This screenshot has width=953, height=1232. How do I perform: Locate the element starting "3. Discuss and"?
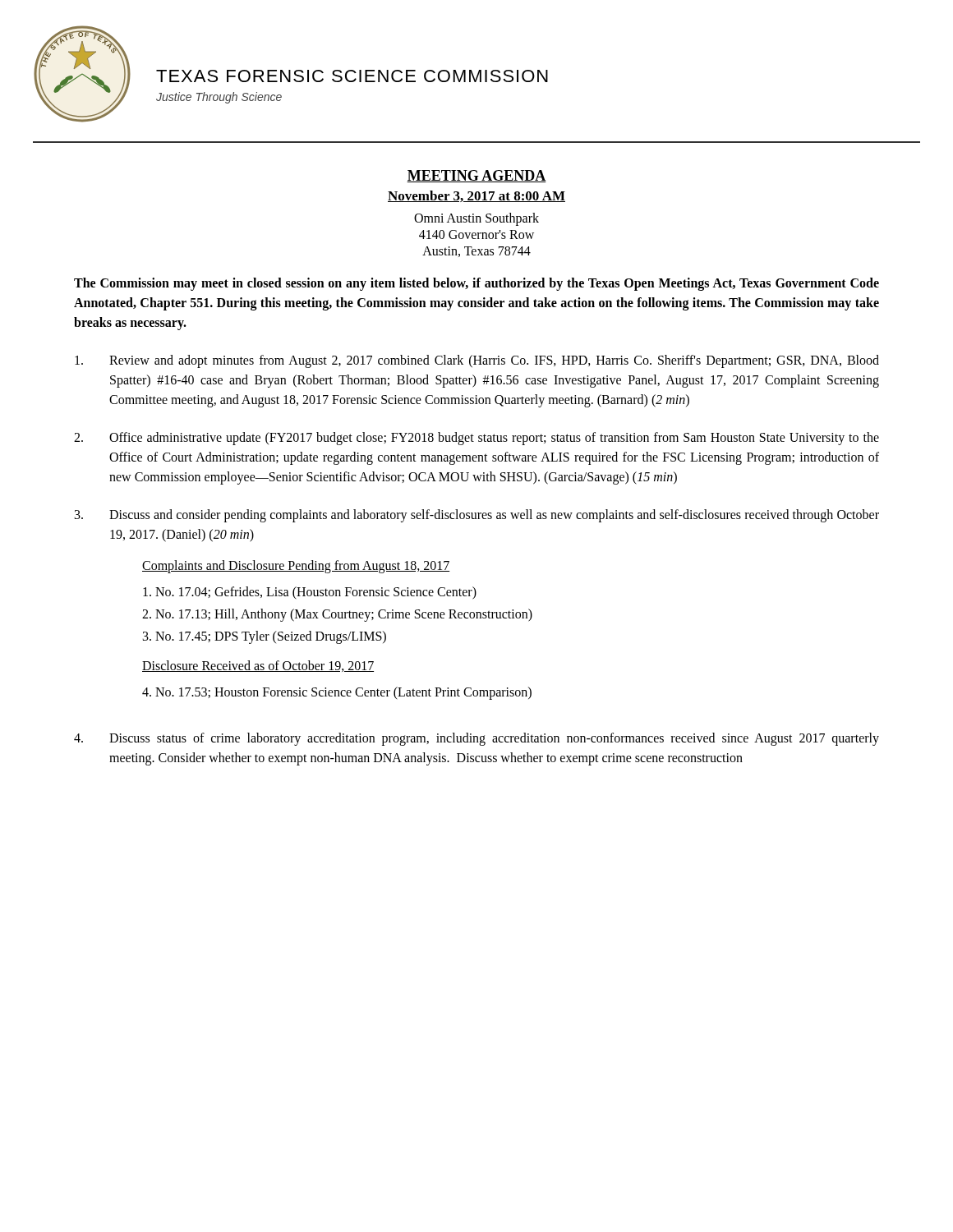476,608
